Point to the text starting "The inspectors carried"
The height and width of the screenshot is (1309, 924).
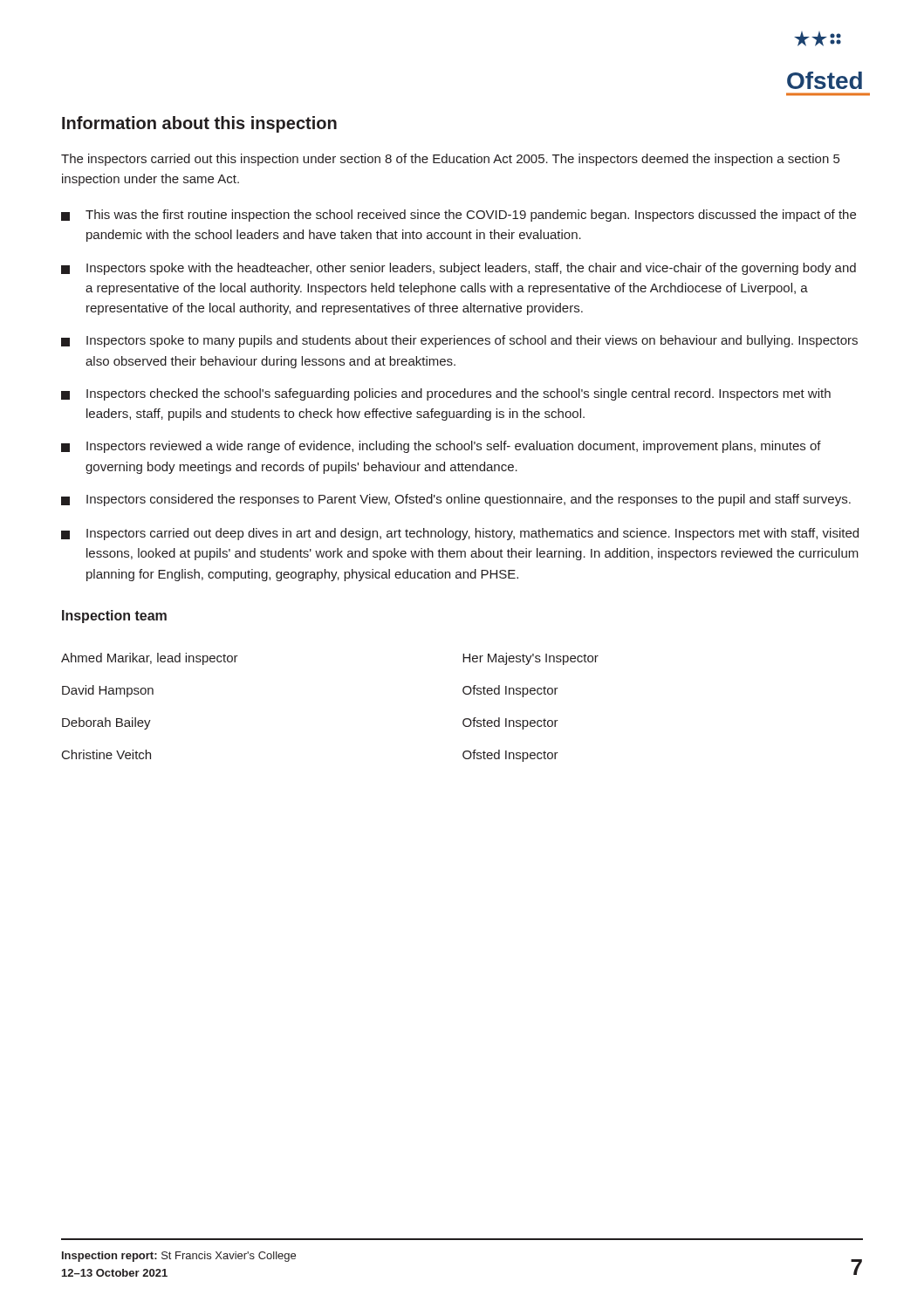(x=451, y=168)
